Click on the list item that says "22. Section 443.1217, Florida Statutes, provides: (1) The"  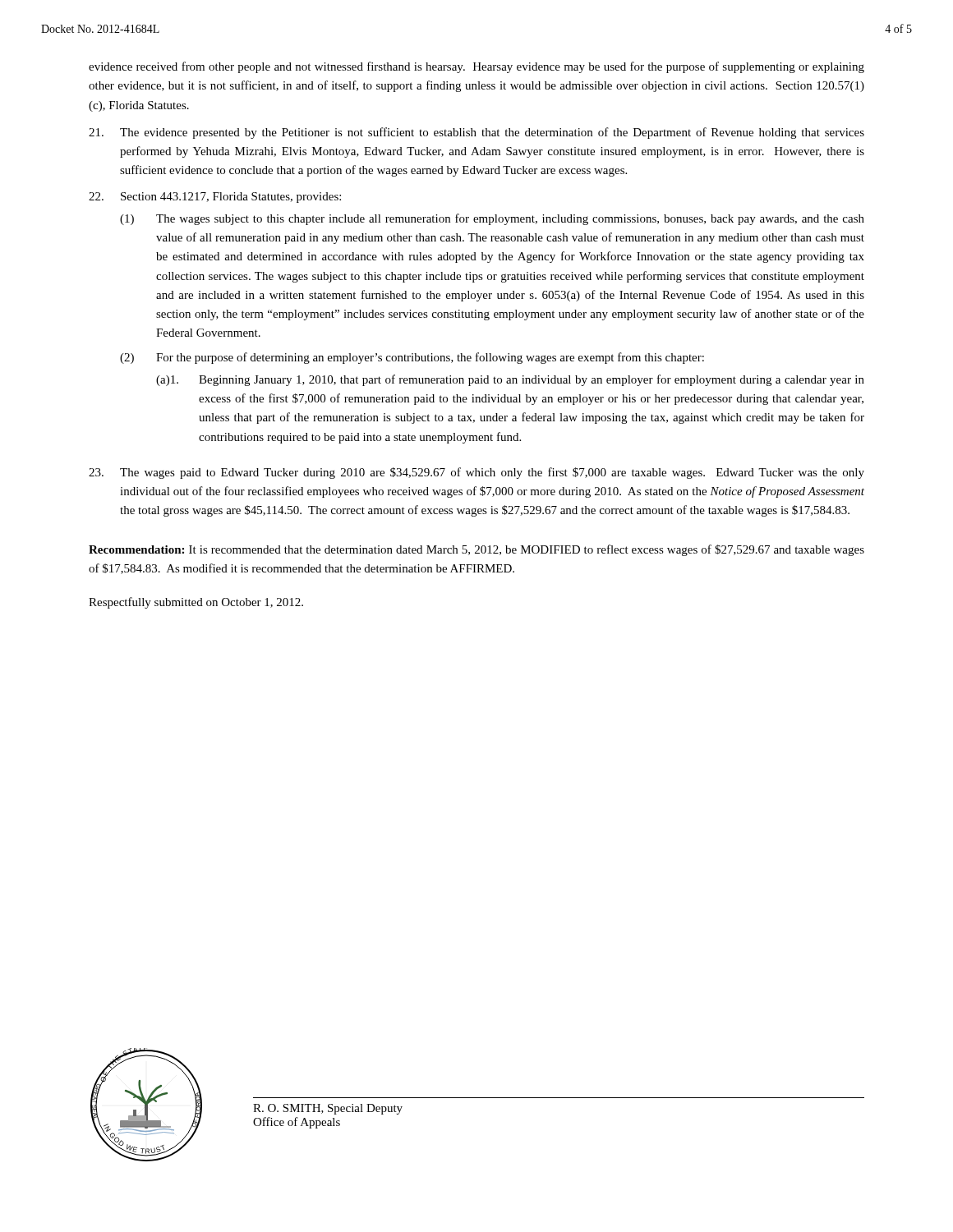476,322
